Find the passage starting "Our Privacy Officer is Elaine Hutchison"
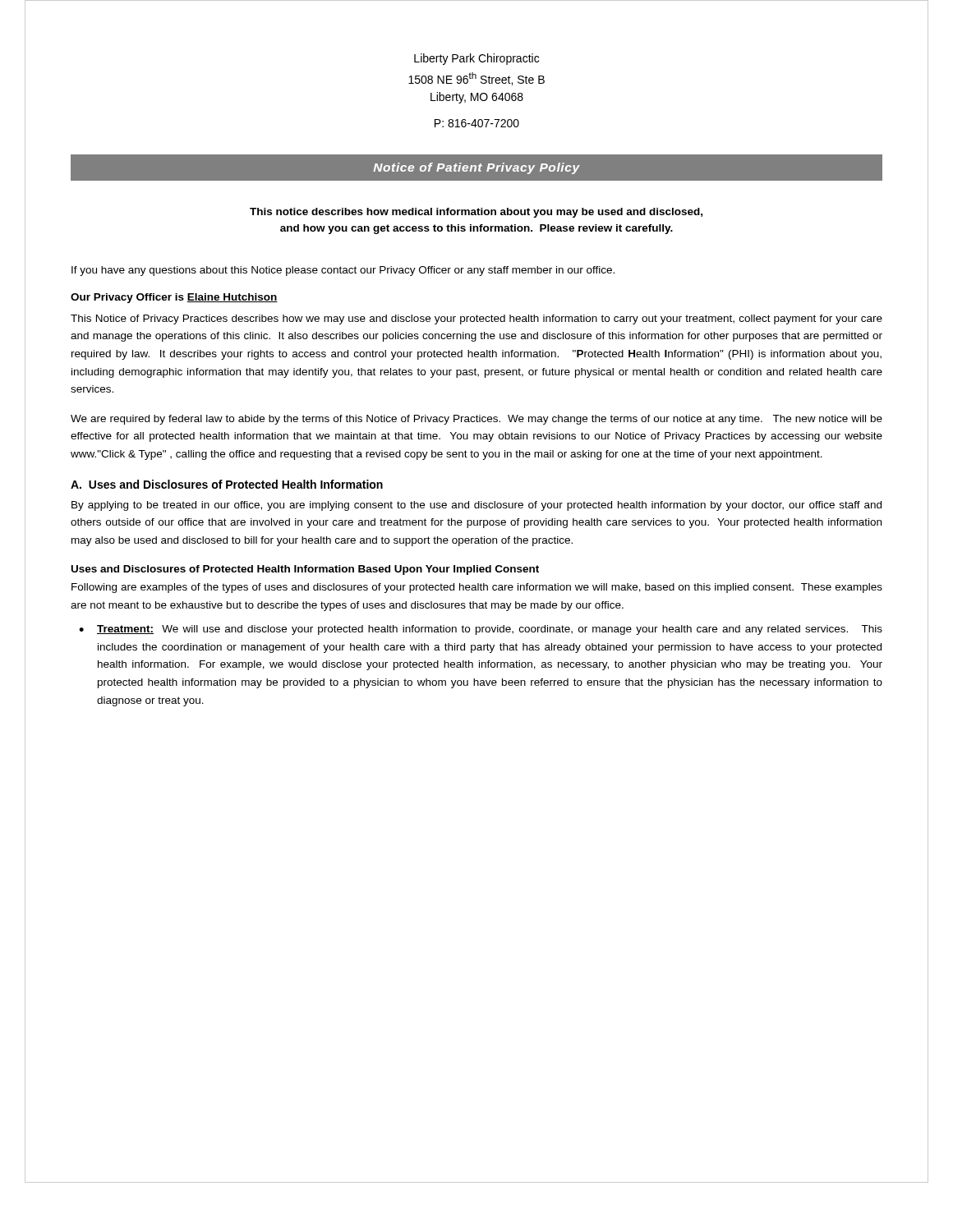Image resolution: width=953 pixels, height=1232 pixels. (174, 297)
